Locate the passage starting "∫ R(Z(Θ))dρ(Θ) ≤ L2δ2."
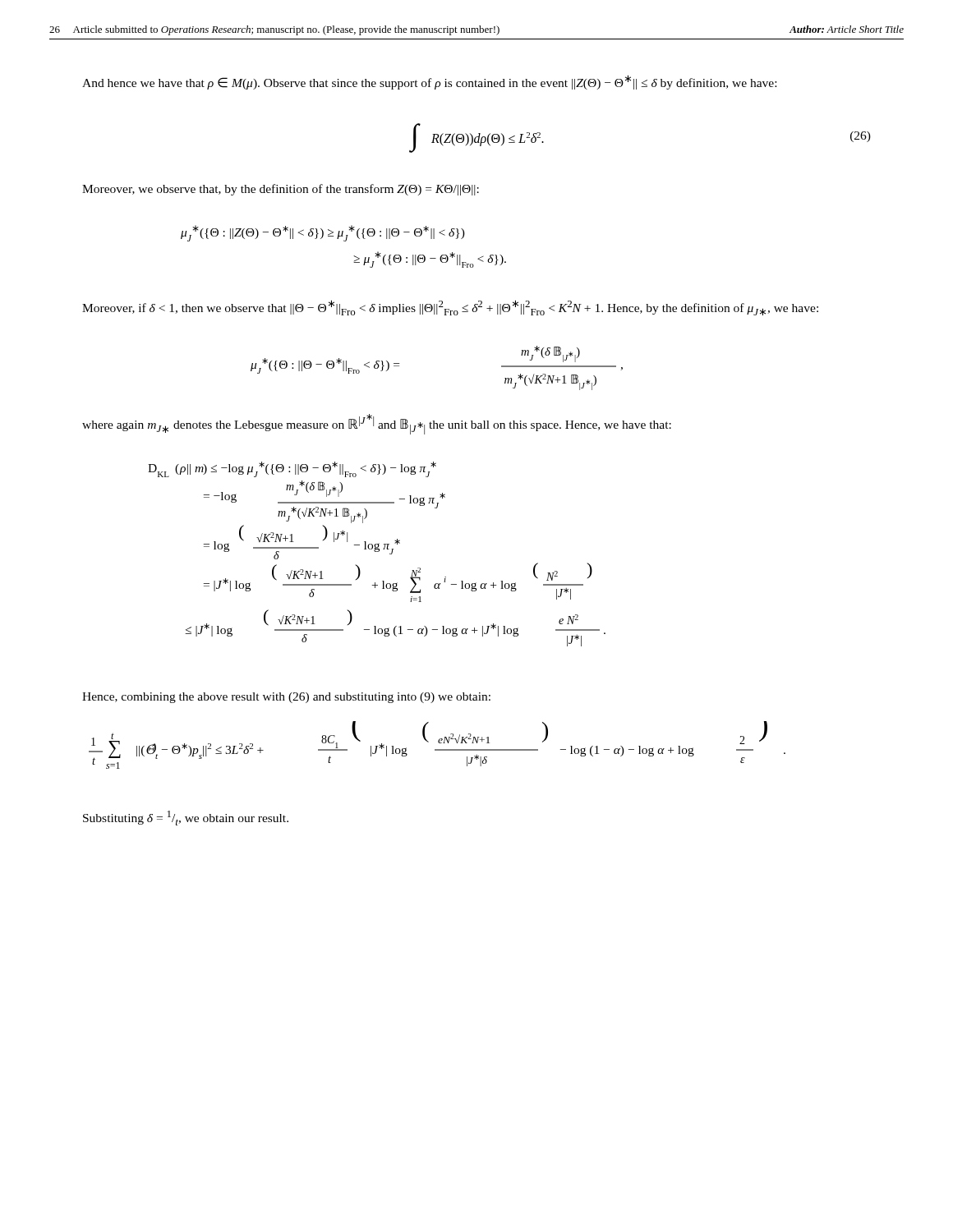This screenshot has height=1232, width=953. click(x=479, y=138)
